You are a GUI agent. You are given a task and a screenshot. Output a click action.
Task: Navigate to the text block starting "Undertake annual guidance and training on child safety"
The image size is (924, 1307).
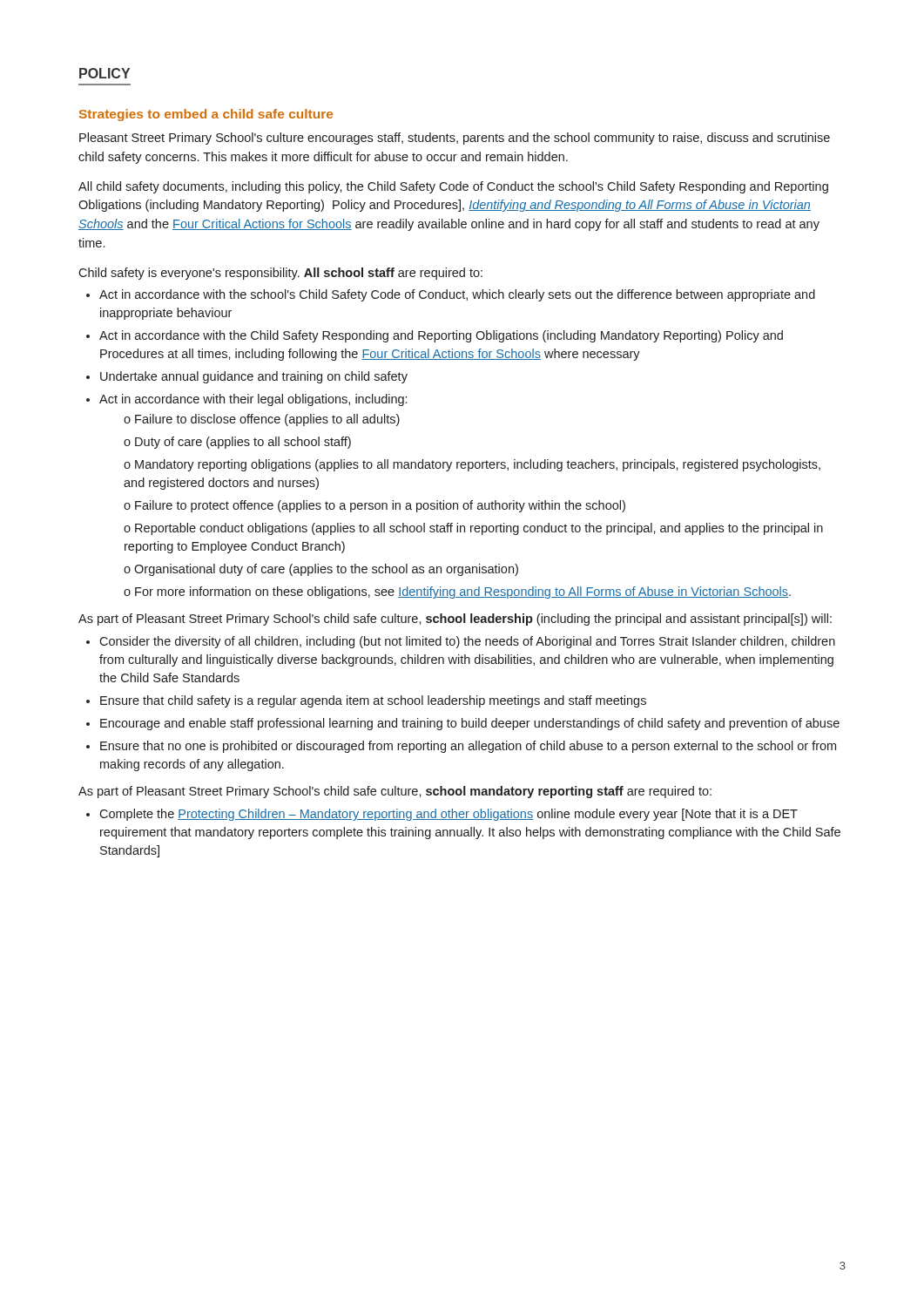click(x=253, y=377)
